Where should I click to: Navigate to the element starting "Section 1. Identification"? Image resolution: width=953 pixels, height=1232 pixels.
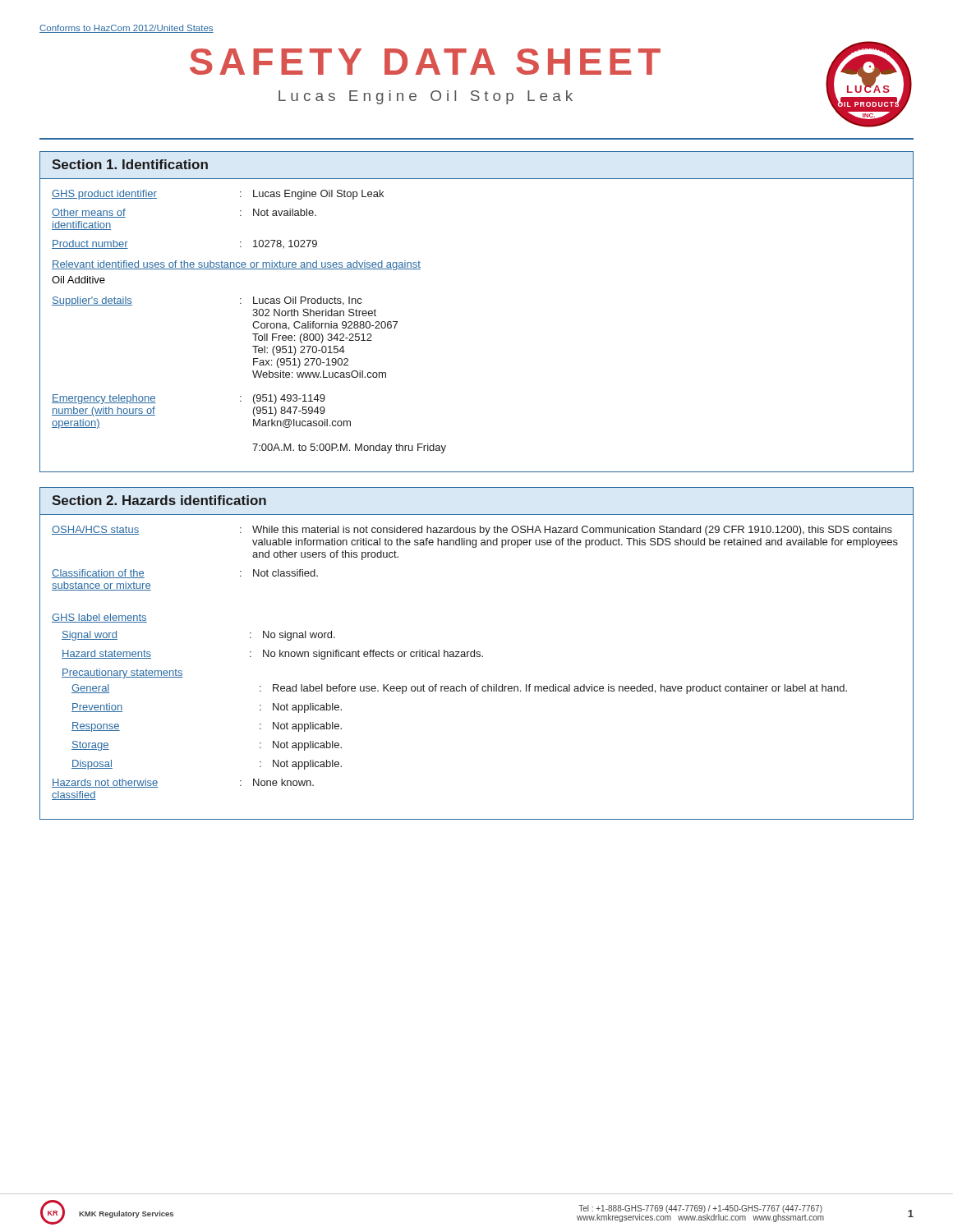click(130, 165)
